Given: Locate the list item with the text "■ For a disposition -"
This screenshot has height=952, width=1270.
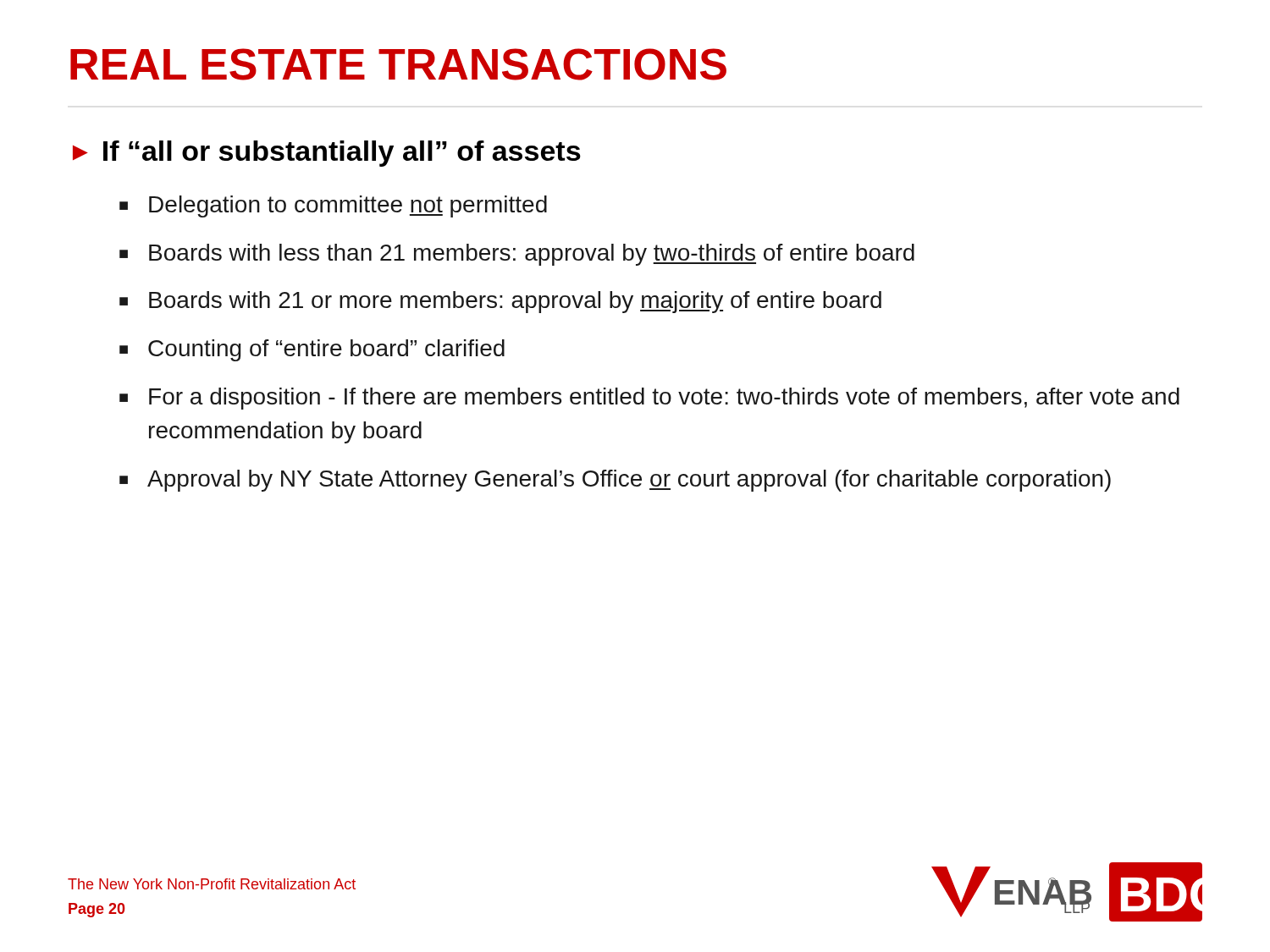Looking at the screenshot, I should click(660, 414).
